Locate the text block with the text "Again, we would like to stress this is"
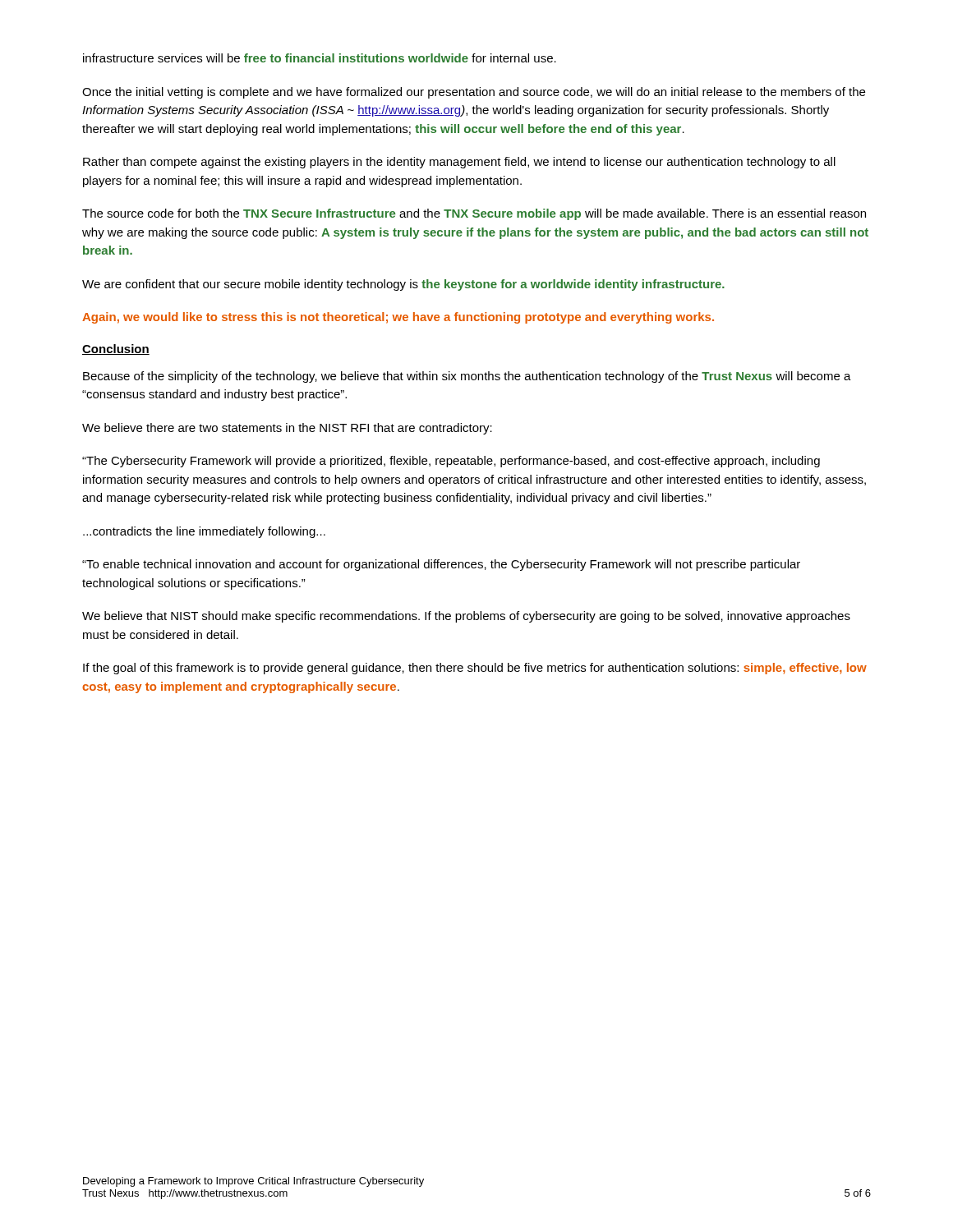953x1232 pixels. 398,317
